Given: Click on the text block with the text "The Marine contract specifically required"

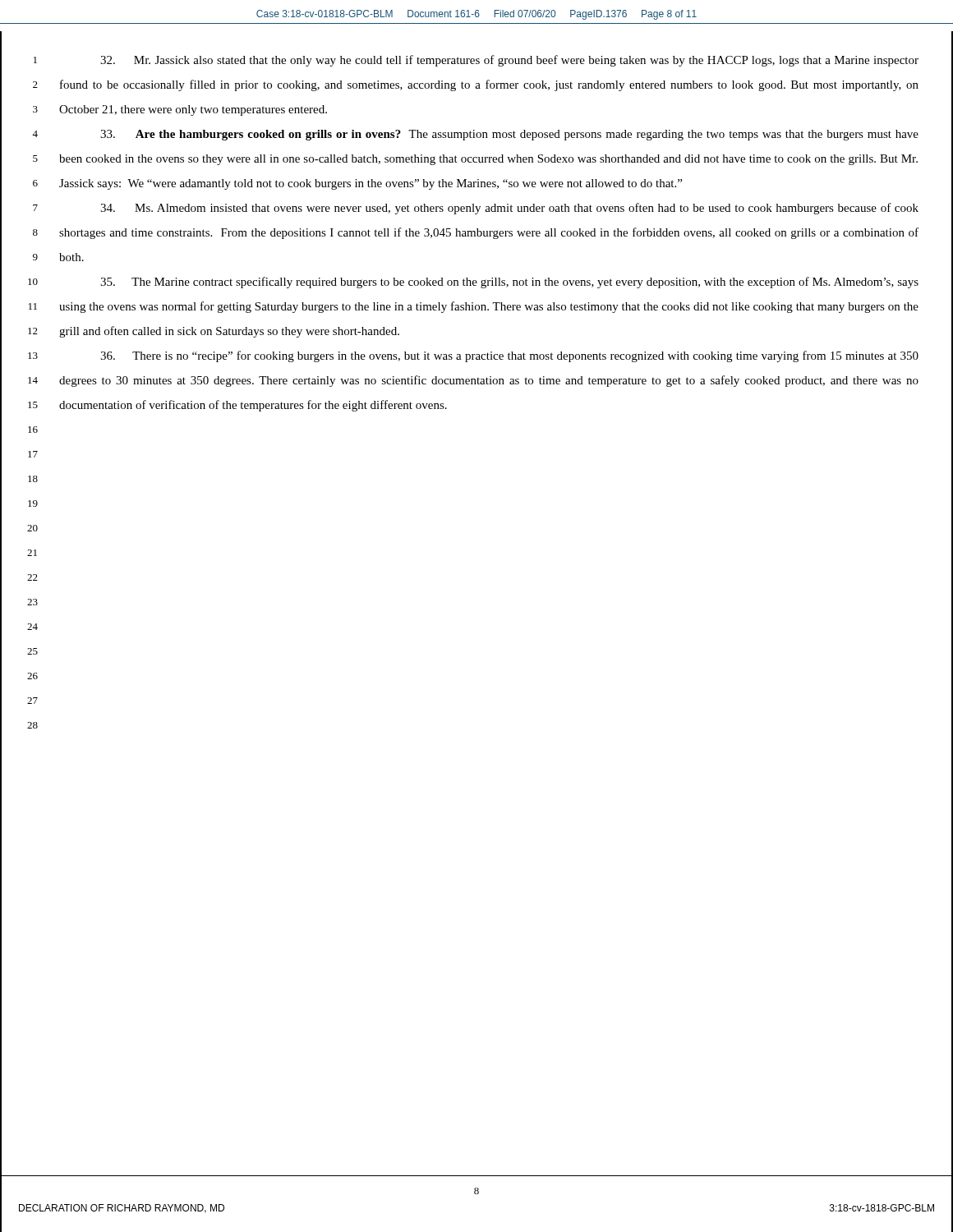Looking at the screenshot, I should [x=489, y=306].
